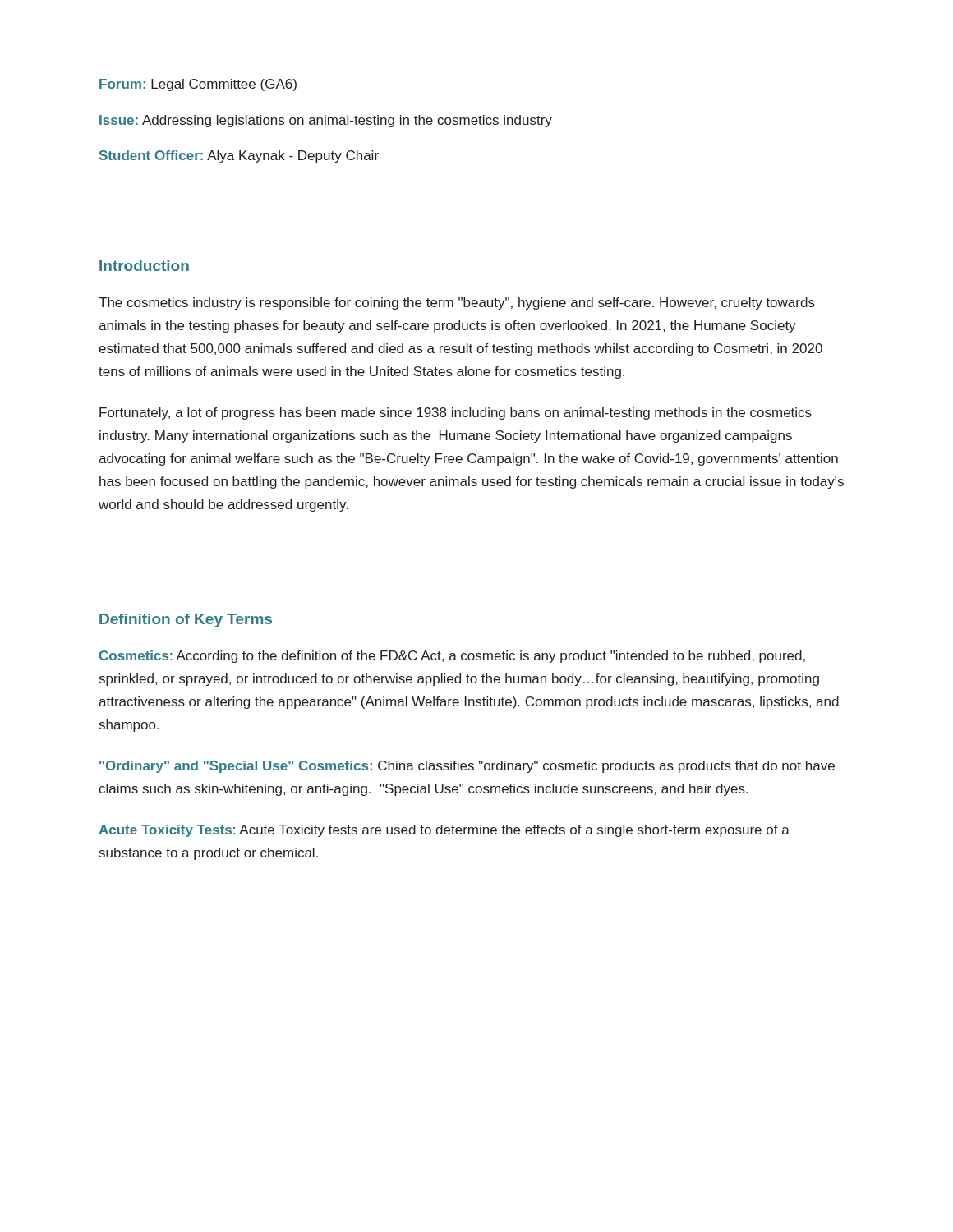Point to the block beginning "Fortunately, a lot"
The image size is (953, 1232).
[471, 459]
